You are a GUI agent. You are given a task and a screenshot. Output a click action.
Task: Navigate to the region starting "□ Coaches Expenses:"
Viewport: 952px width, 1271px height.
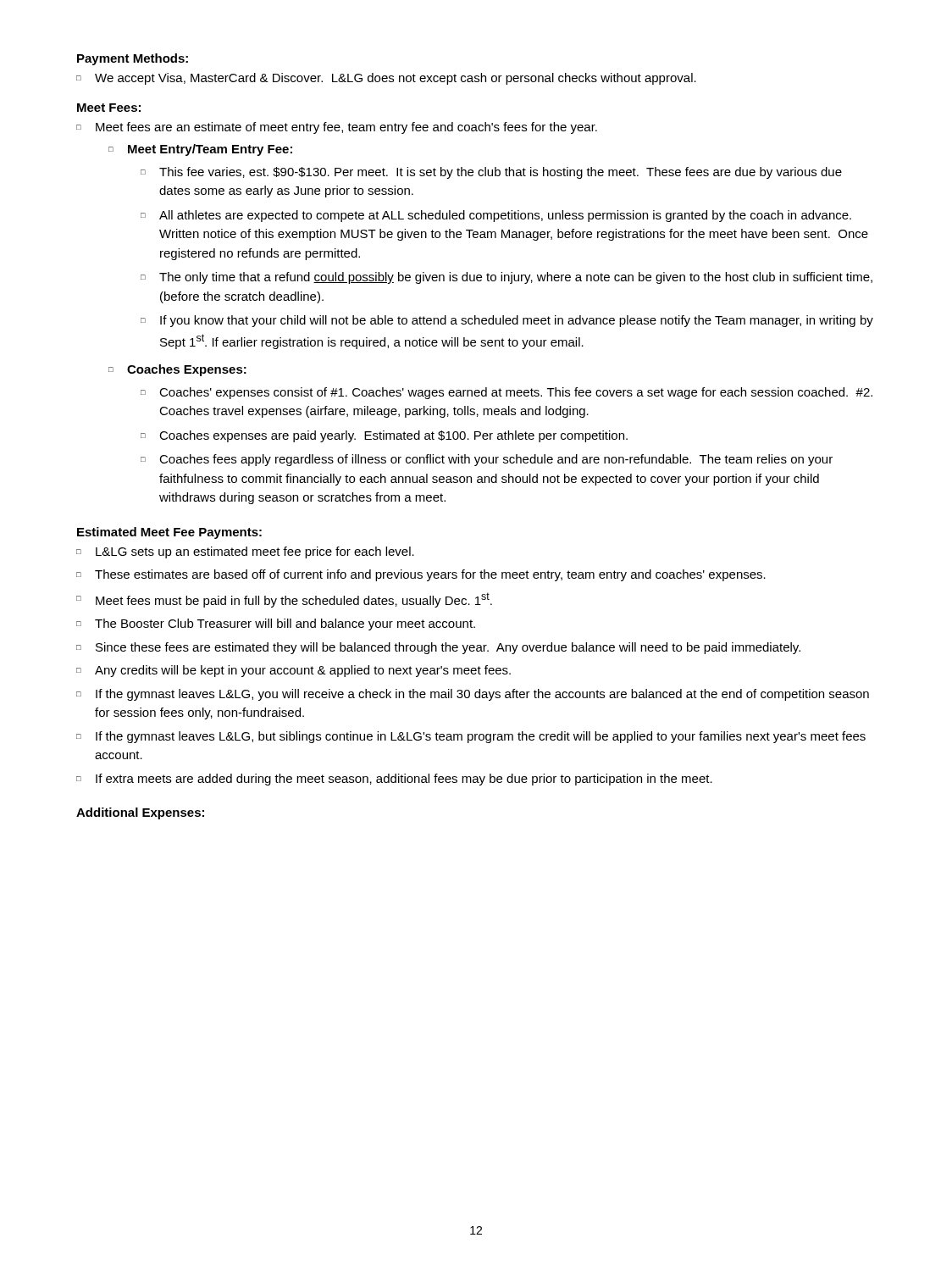tap(178, 370)
